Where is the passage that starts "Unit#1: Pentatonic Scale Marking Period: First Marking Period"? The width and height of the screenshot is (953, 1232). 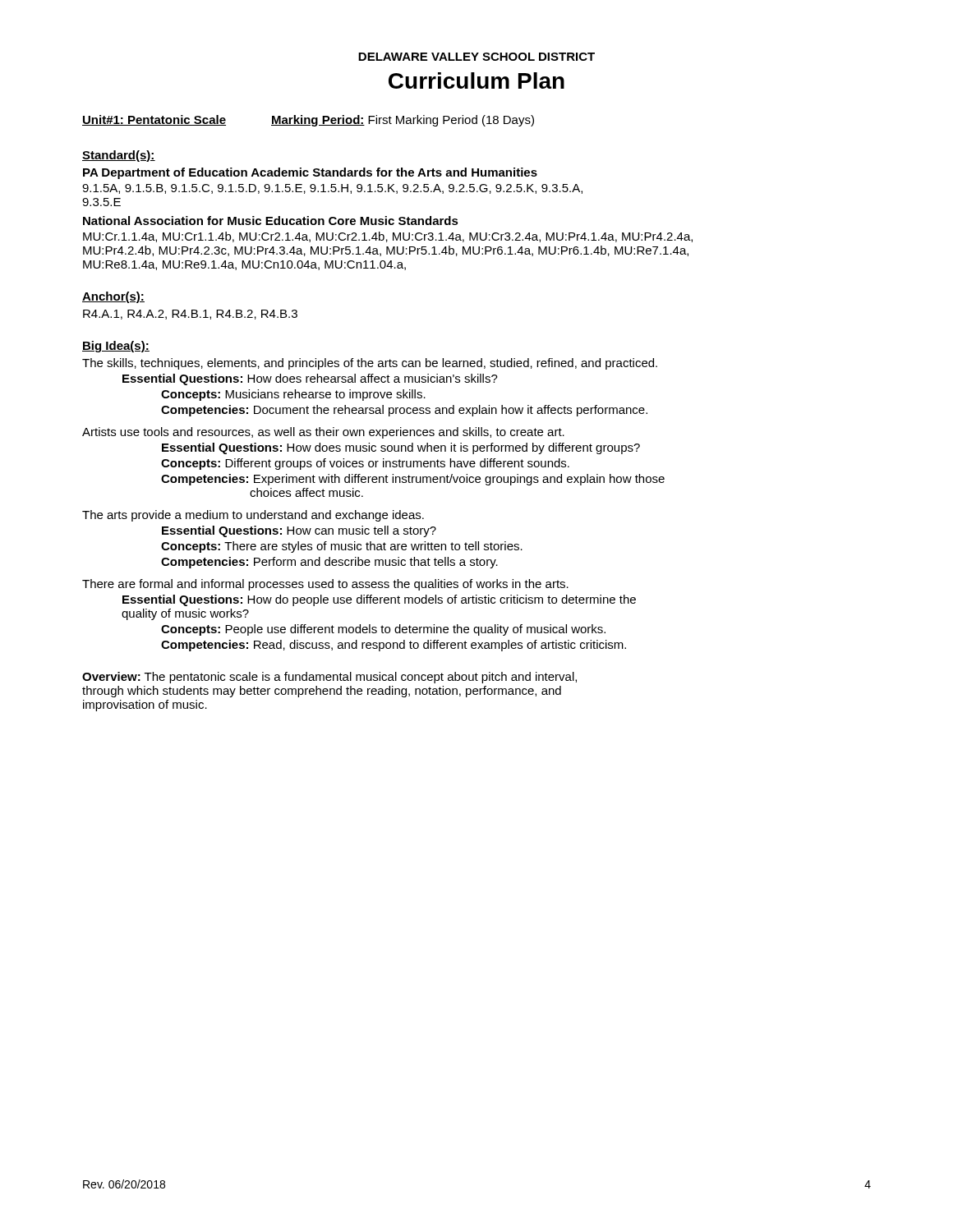[x=308, y=120]
